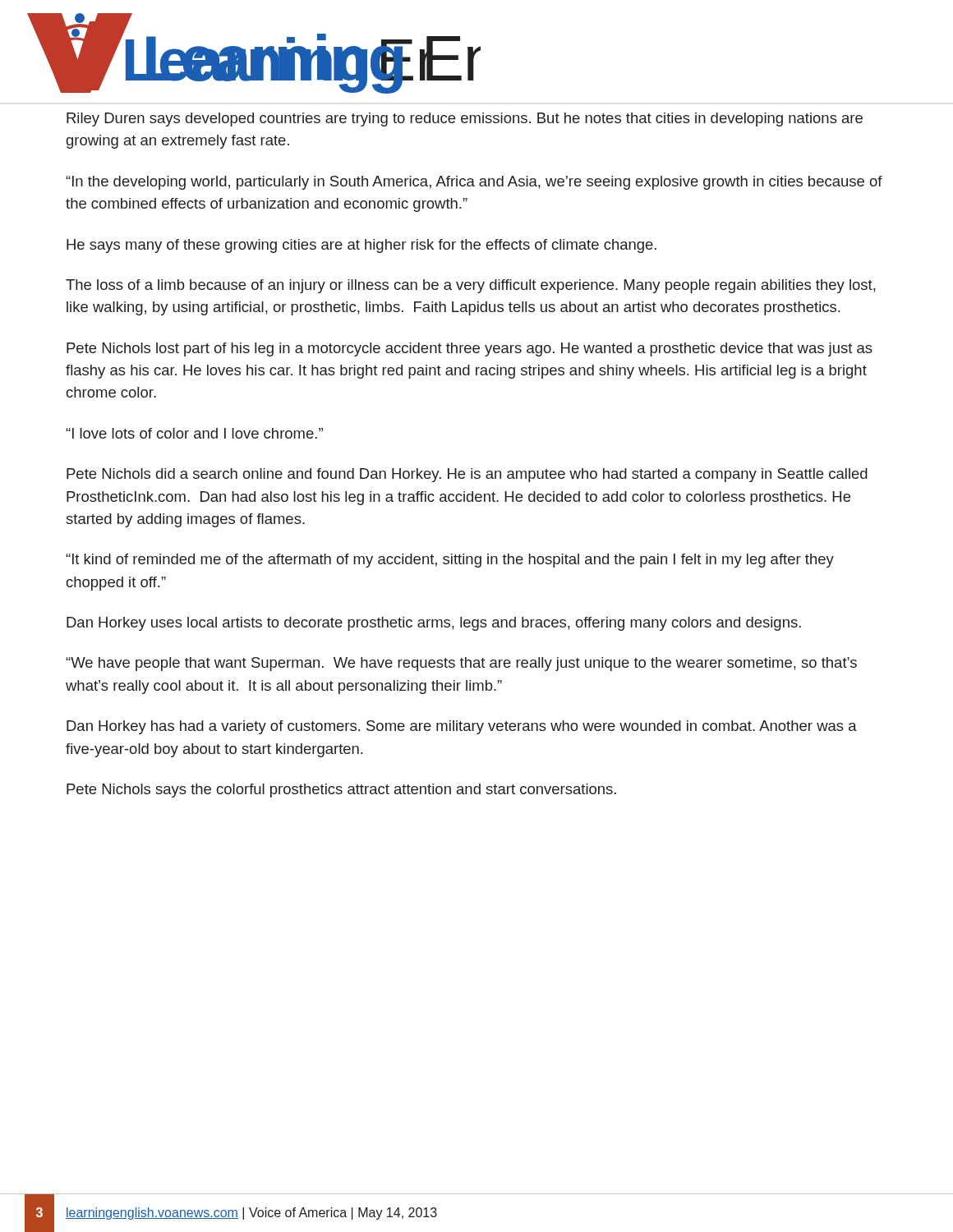Click the passage that begins "Pete Nichols did a search online and"
The width and height of the screenshot is (953, 1232).
click(x=467, y=496)
